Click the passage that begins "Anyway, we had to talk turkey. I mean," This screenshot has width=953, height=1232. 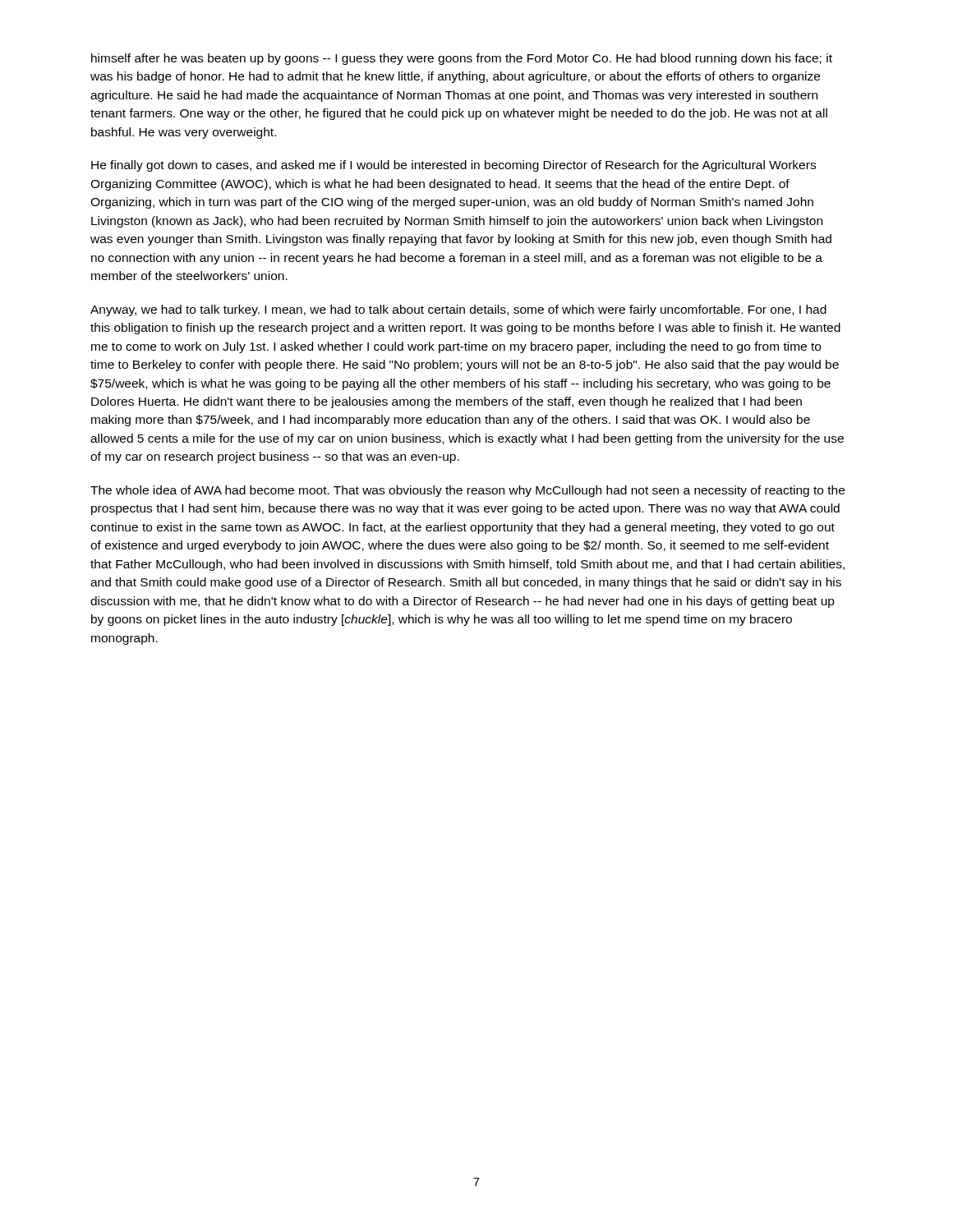coord(467,383)
